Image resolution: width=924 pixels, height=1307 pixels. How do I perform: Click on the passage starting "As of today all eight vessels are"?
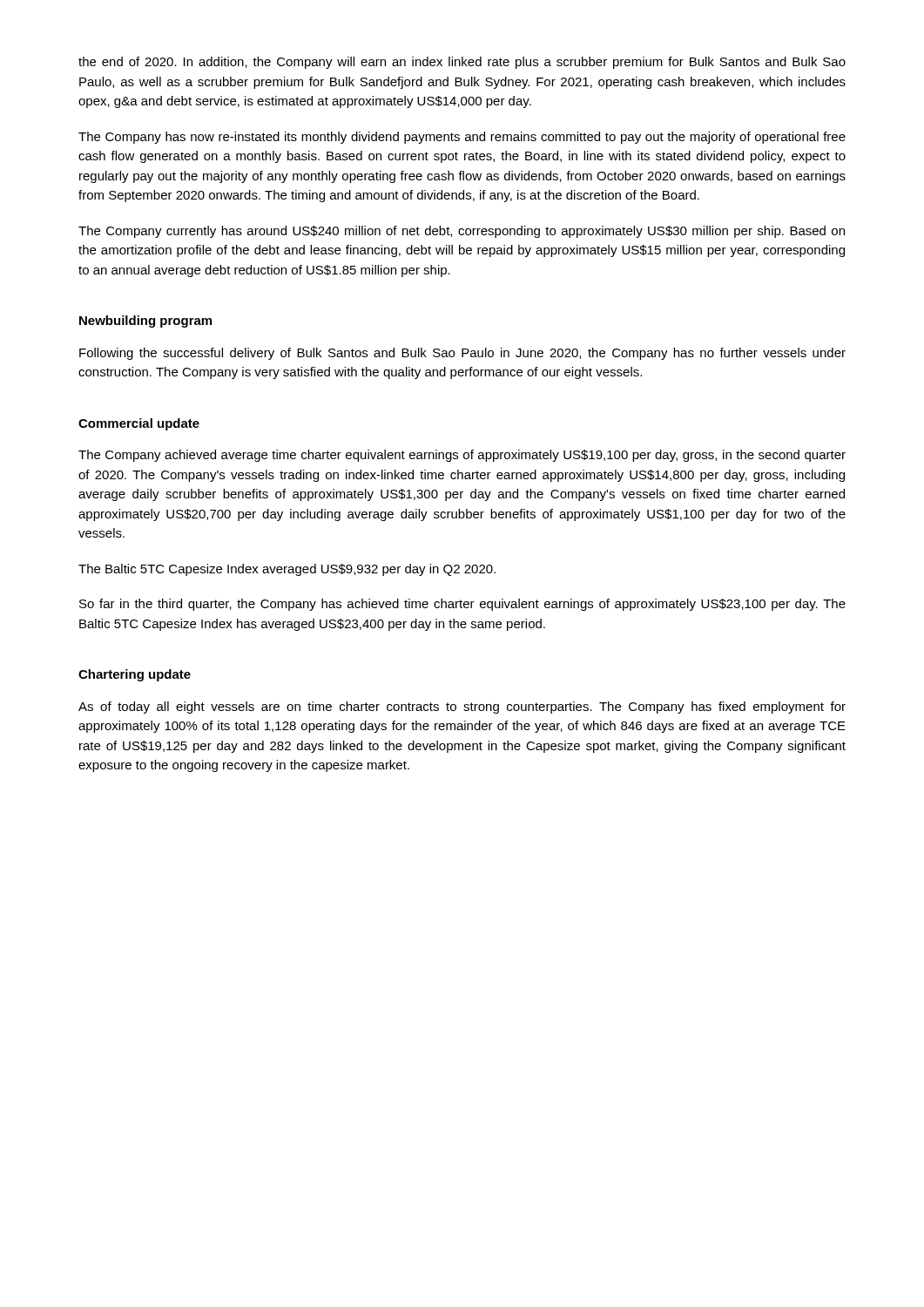(x=462, y=735)
